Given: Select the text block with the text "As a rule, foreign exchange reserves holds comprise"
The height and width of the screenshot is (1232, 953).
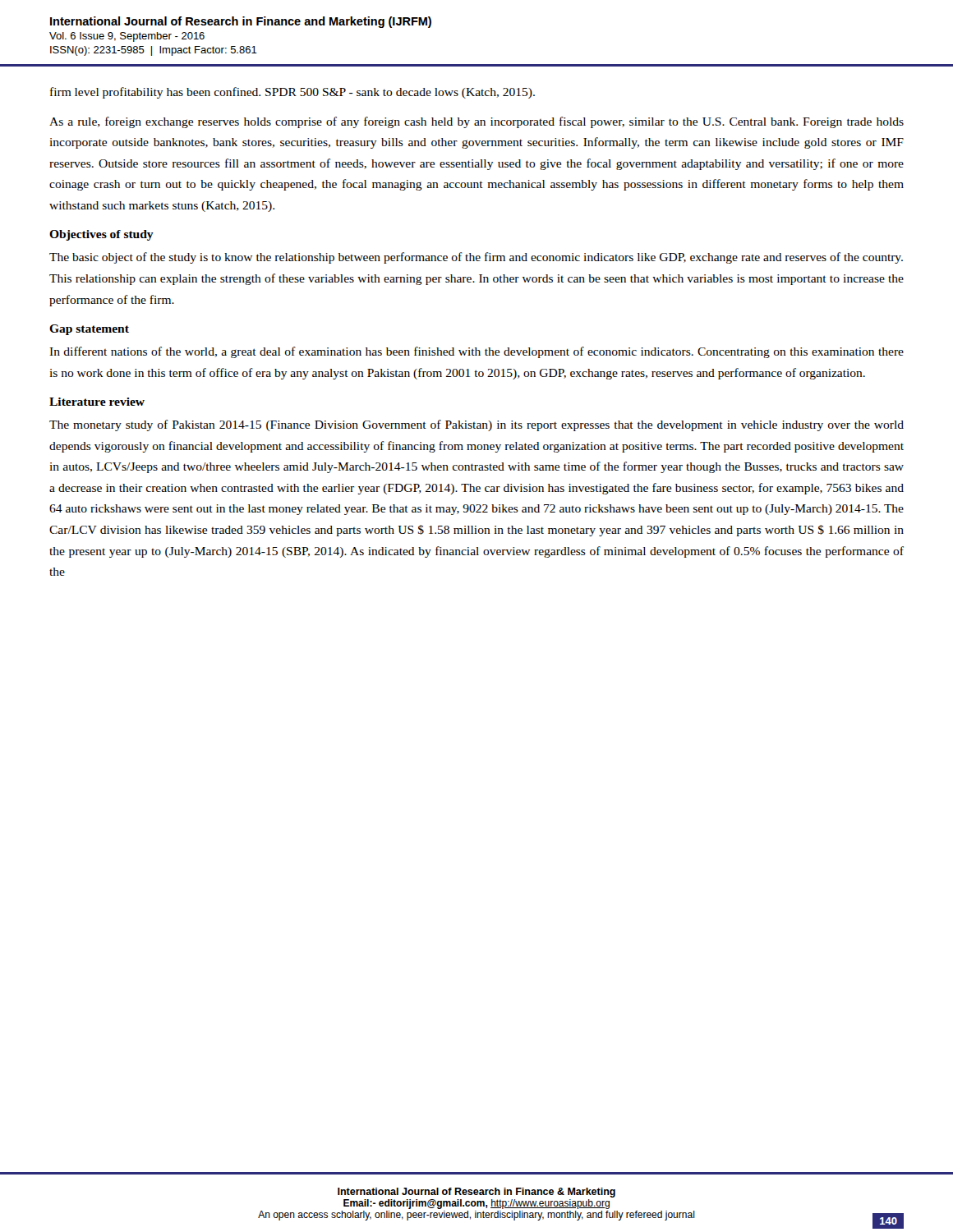Looking at the screenshot, I should point(476,163).
